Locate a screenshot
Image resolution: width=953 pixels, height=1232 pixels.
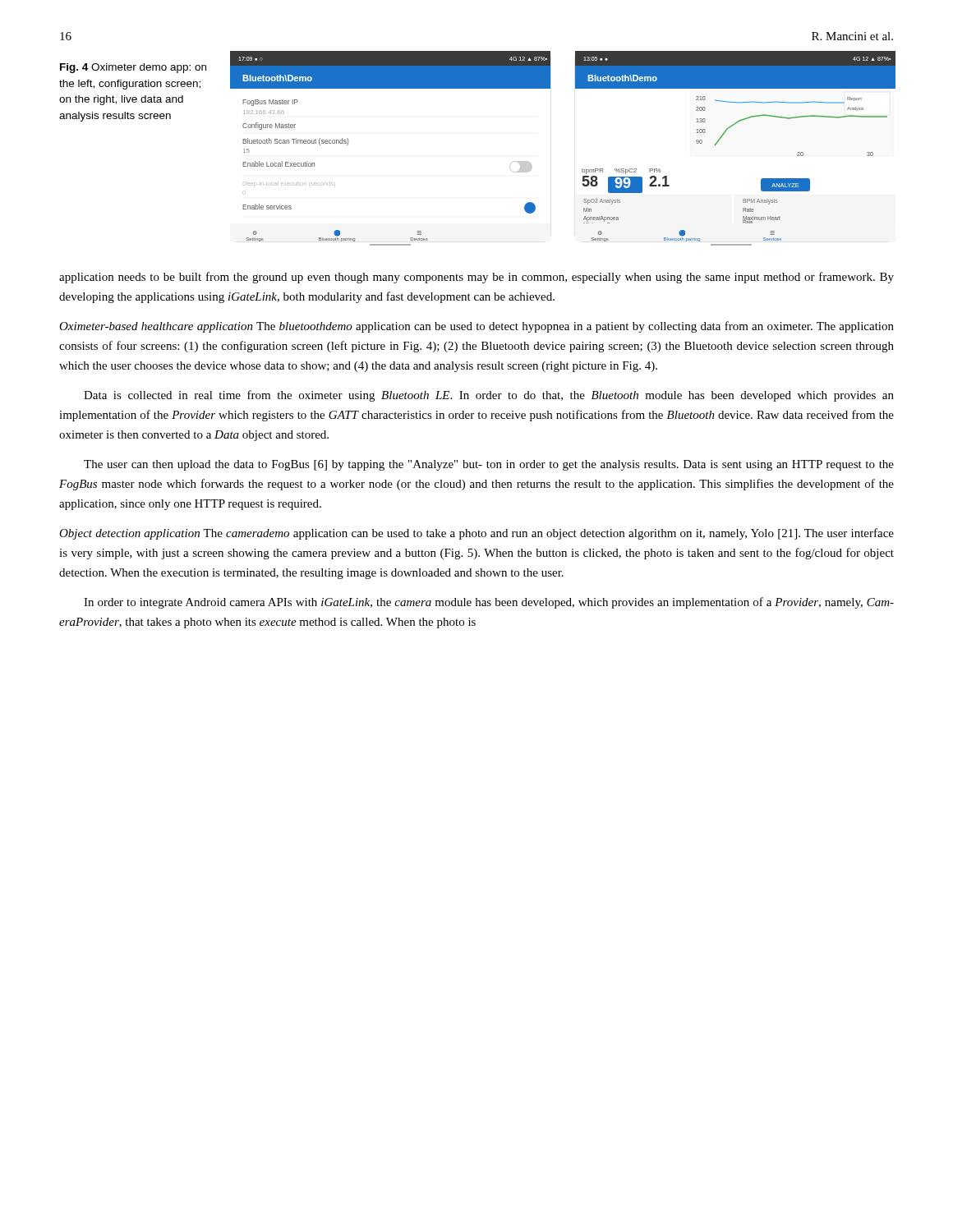coord(563,149)
